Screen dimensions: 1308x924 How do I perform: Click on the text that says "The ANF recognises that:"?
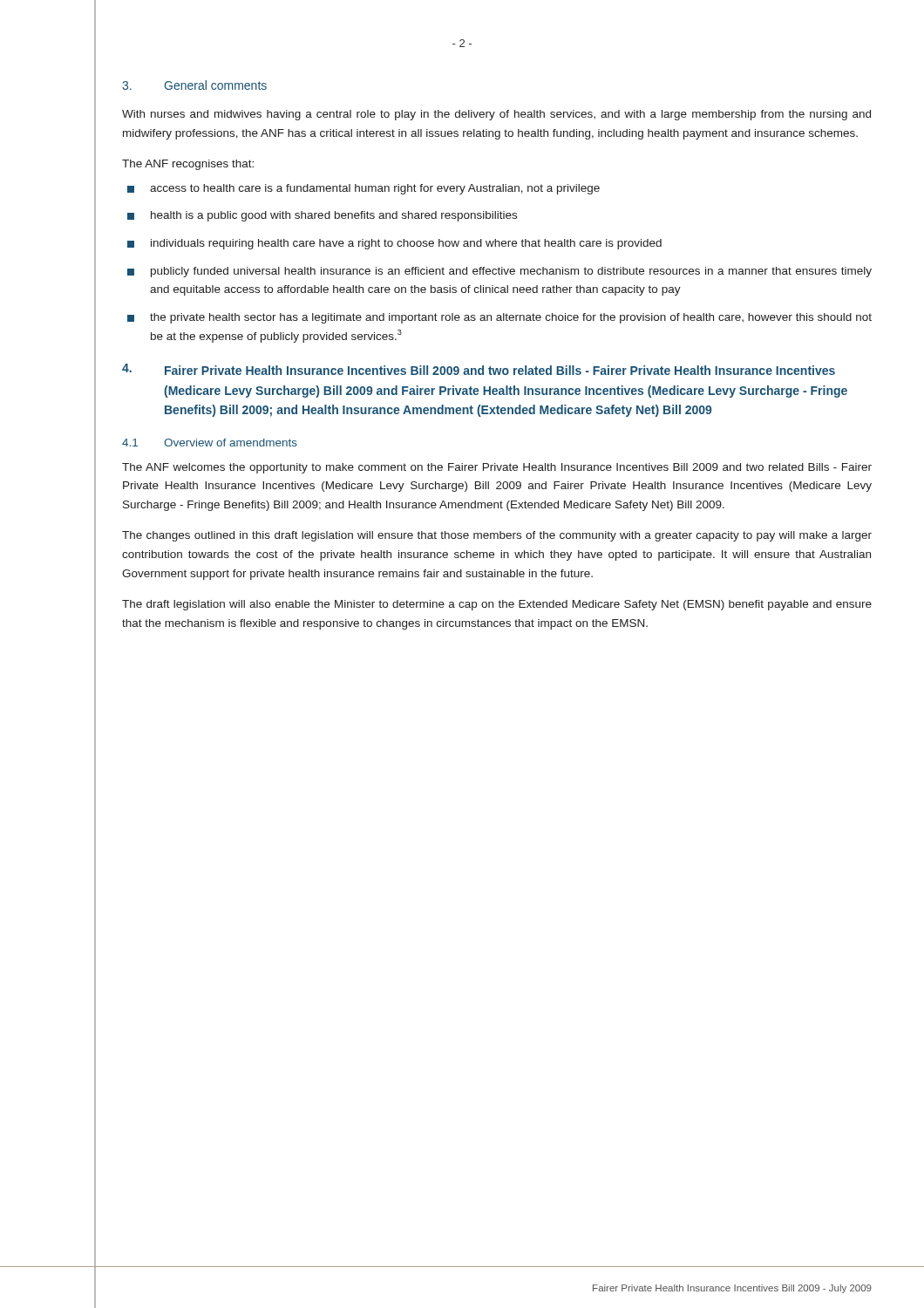[x=188, y=164]
